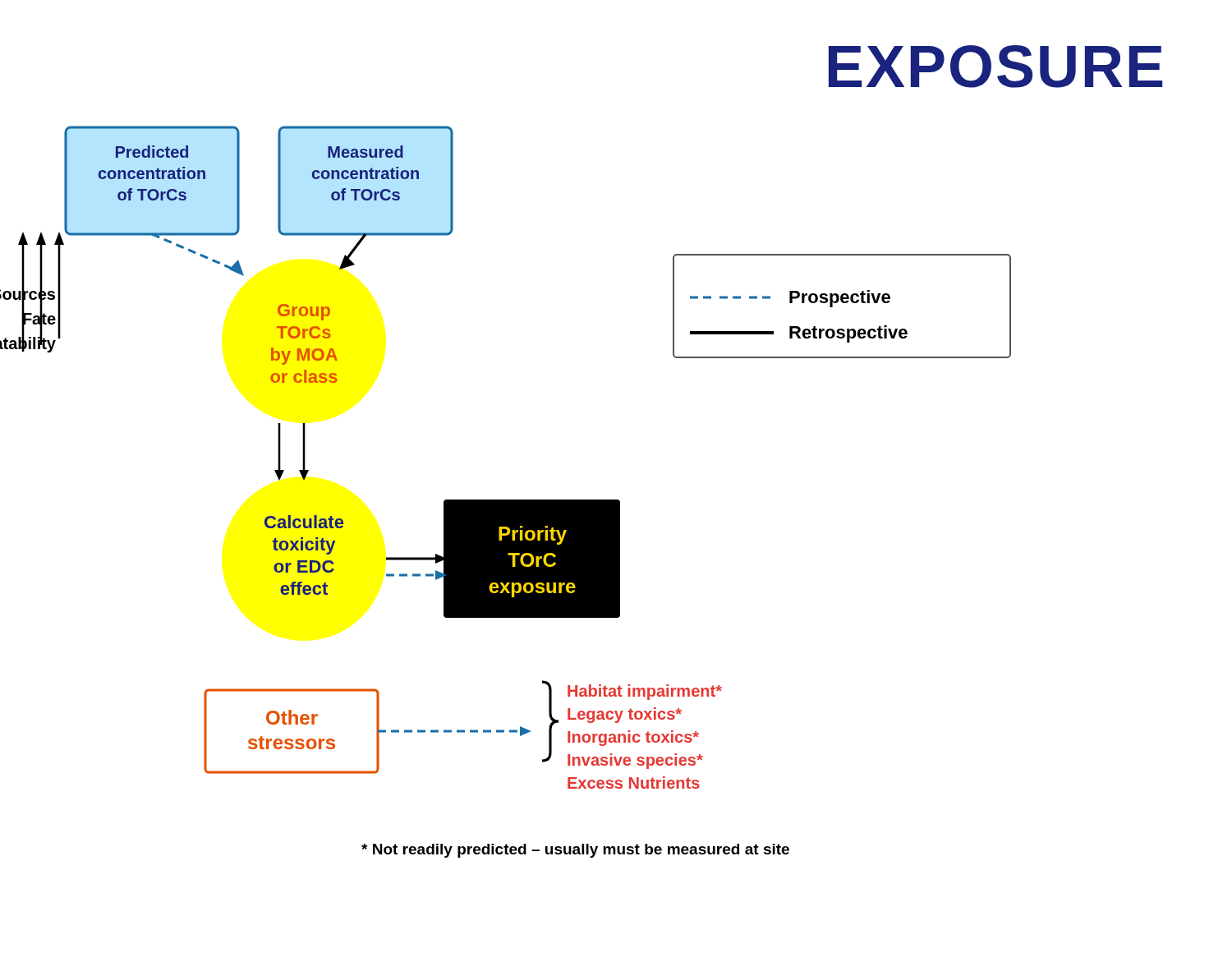
Task: Select the flowchart
Action: click(616, 476)
